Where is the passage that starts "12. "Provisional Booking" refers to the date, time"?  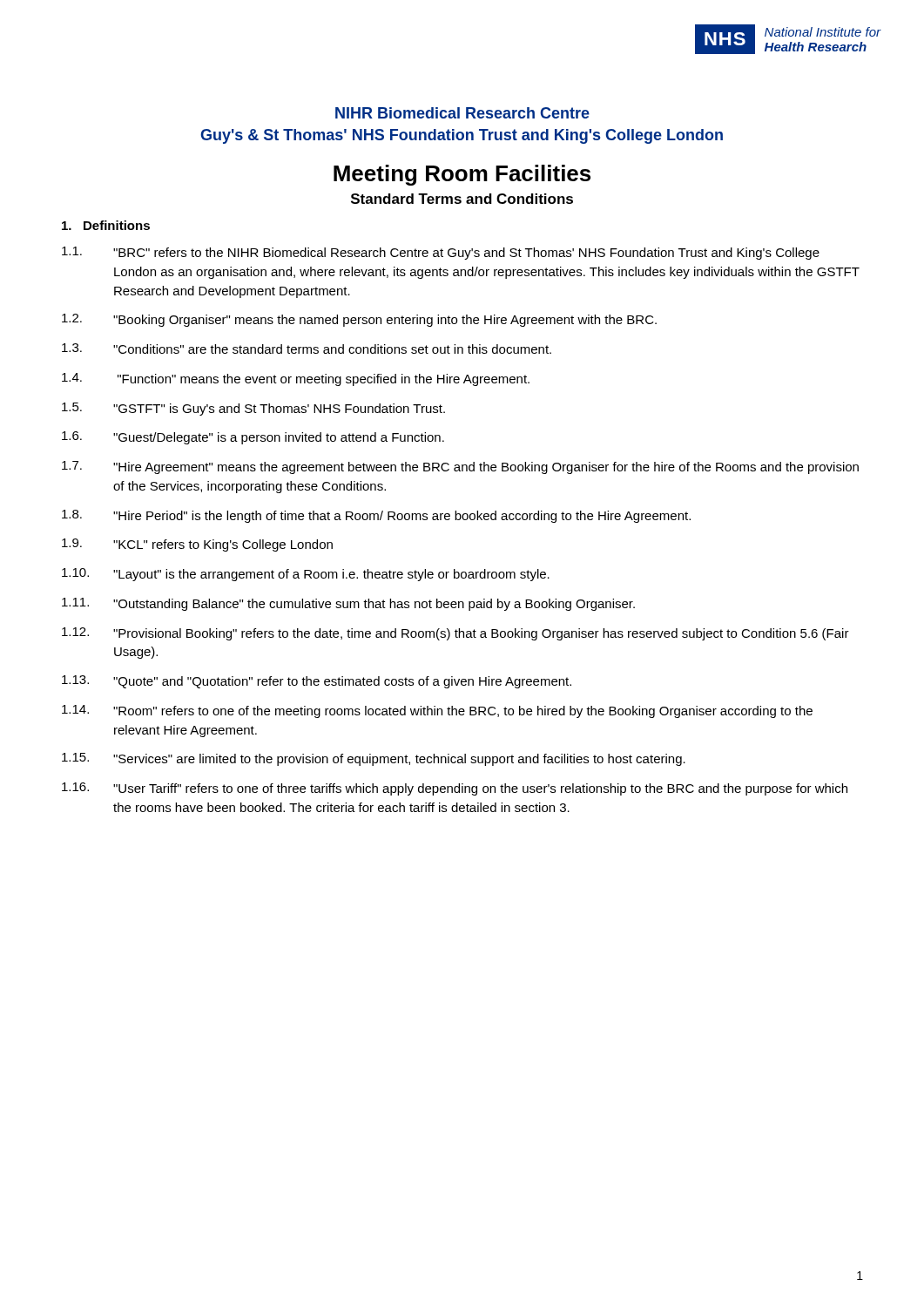pyautogui.click(x=462, y=642)
